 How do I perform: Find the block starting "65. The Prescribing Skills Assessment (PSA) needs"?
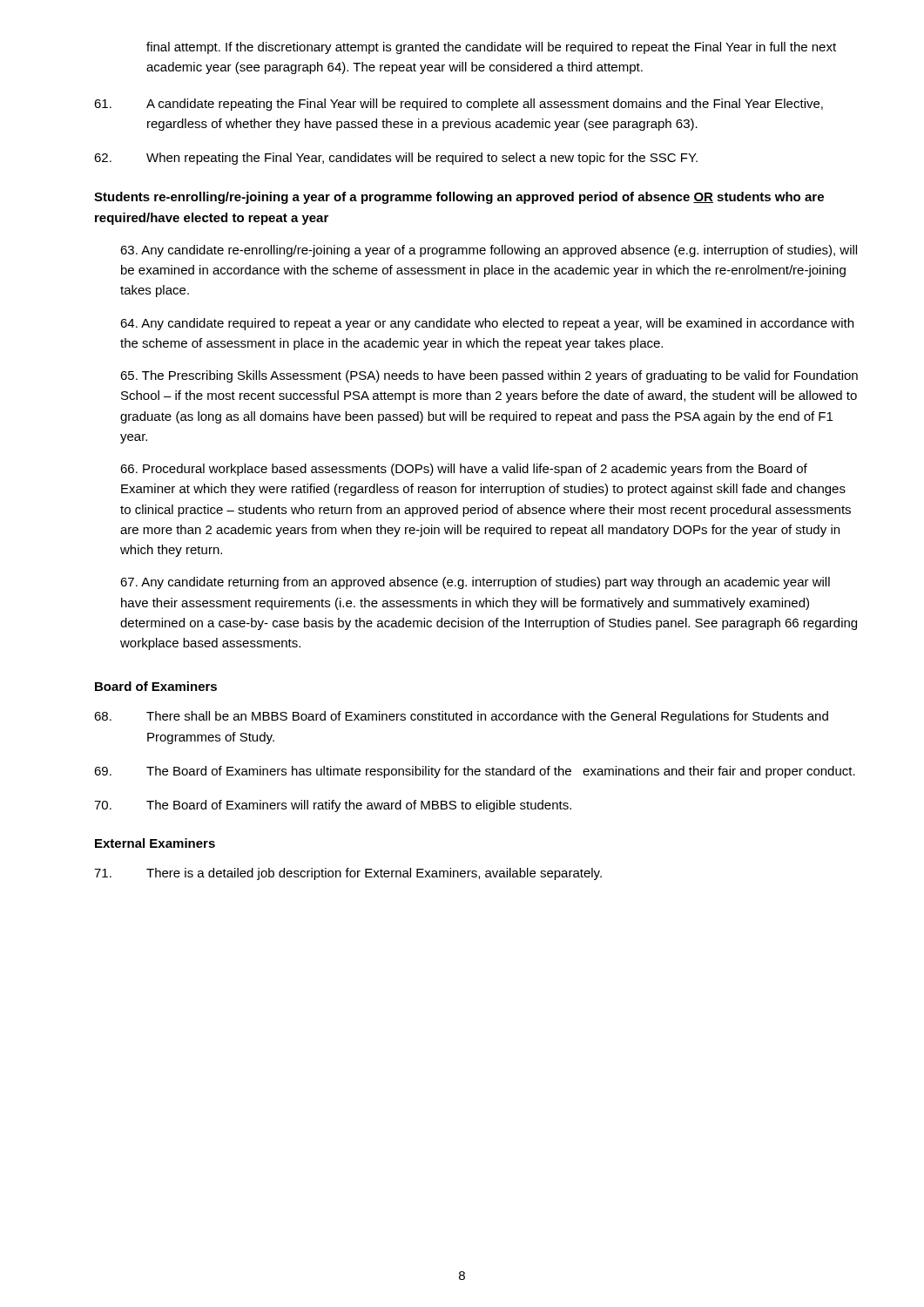489,405
